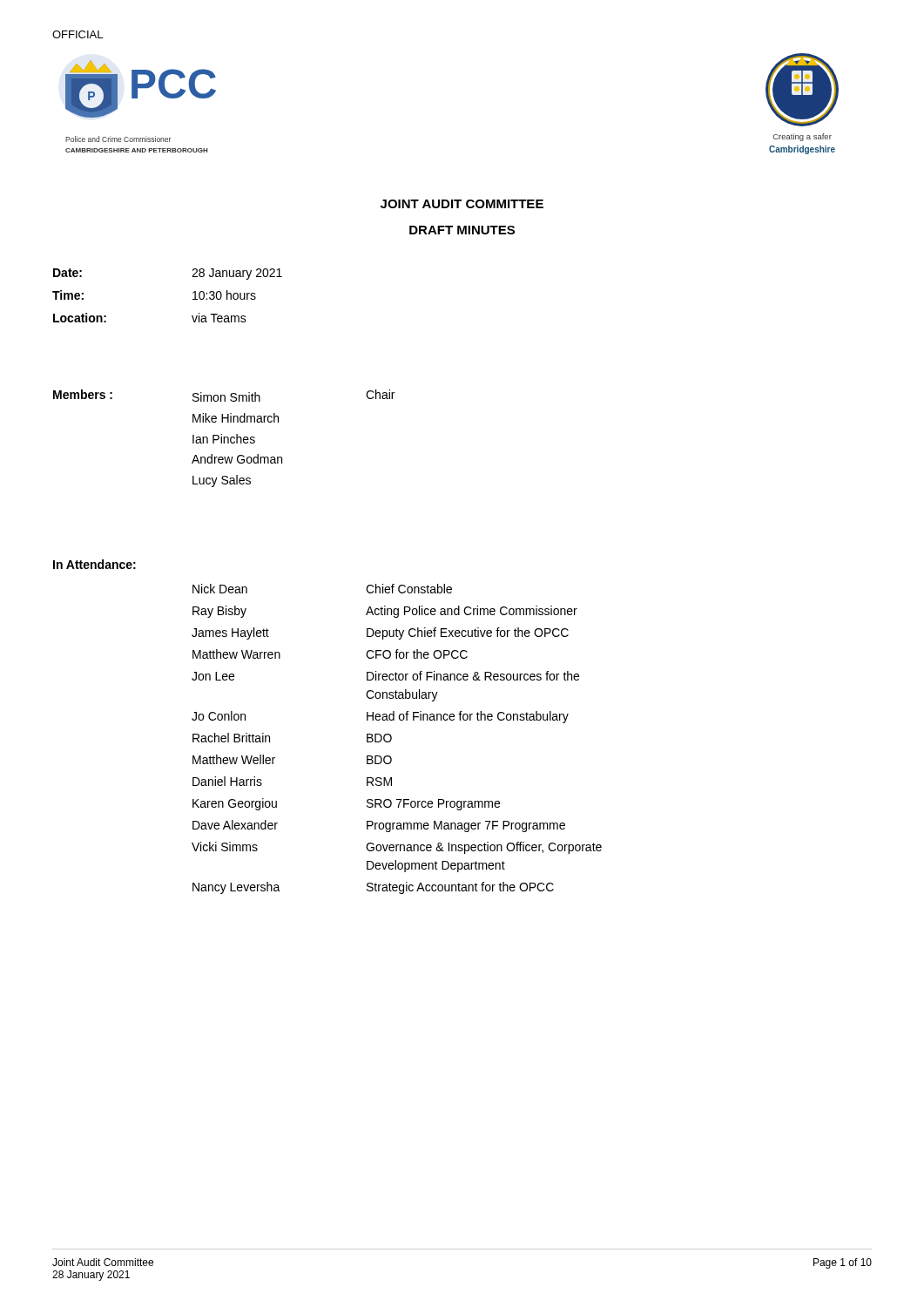Click where it says "Daniel Harris RSM"
The height and width of the screenshot is (1307, 924).
click(x=224, y=781)
